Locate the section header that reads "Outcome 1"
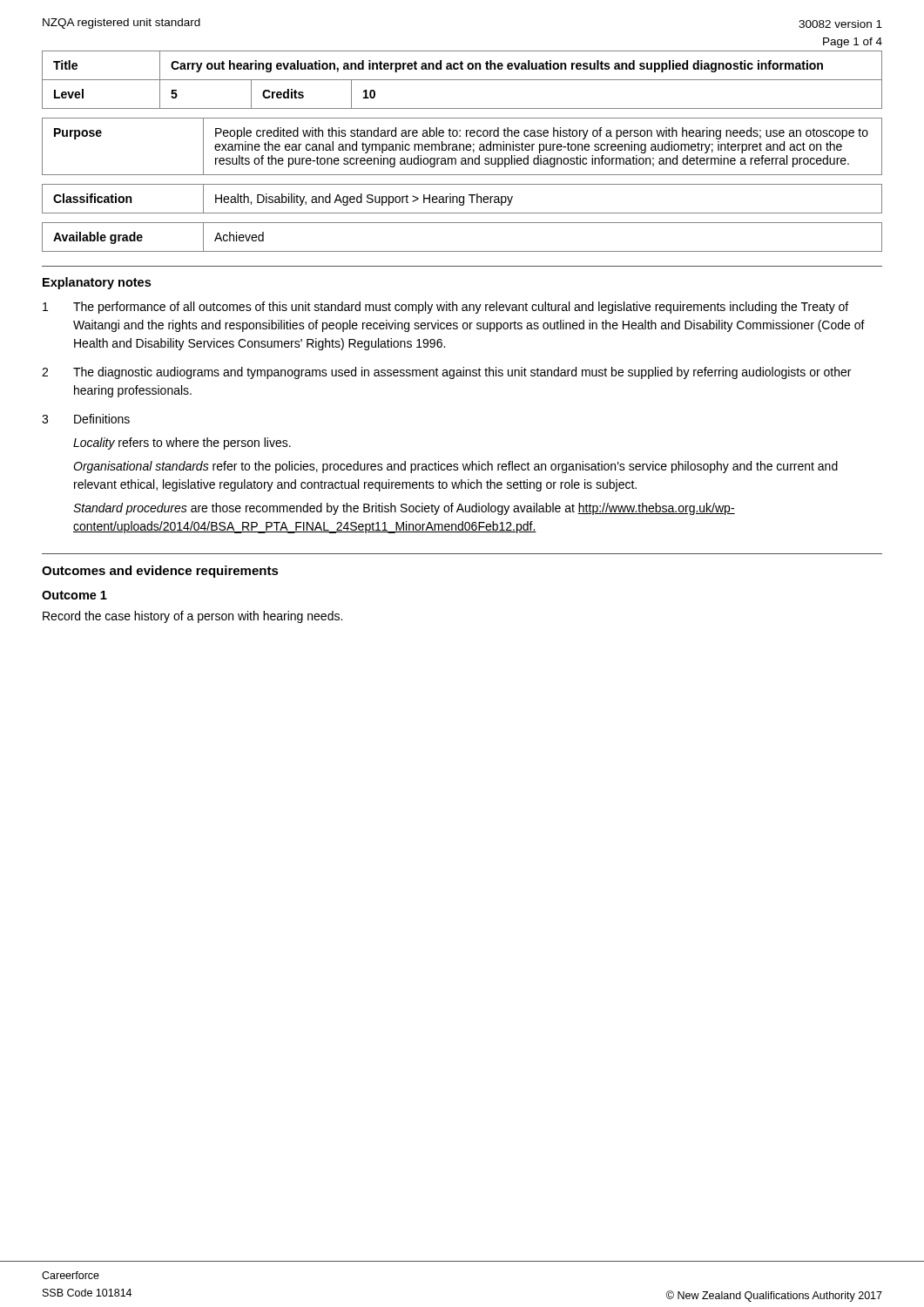Image resolution: width=924 pixels, height=1307 pixels. click(74, 595)
